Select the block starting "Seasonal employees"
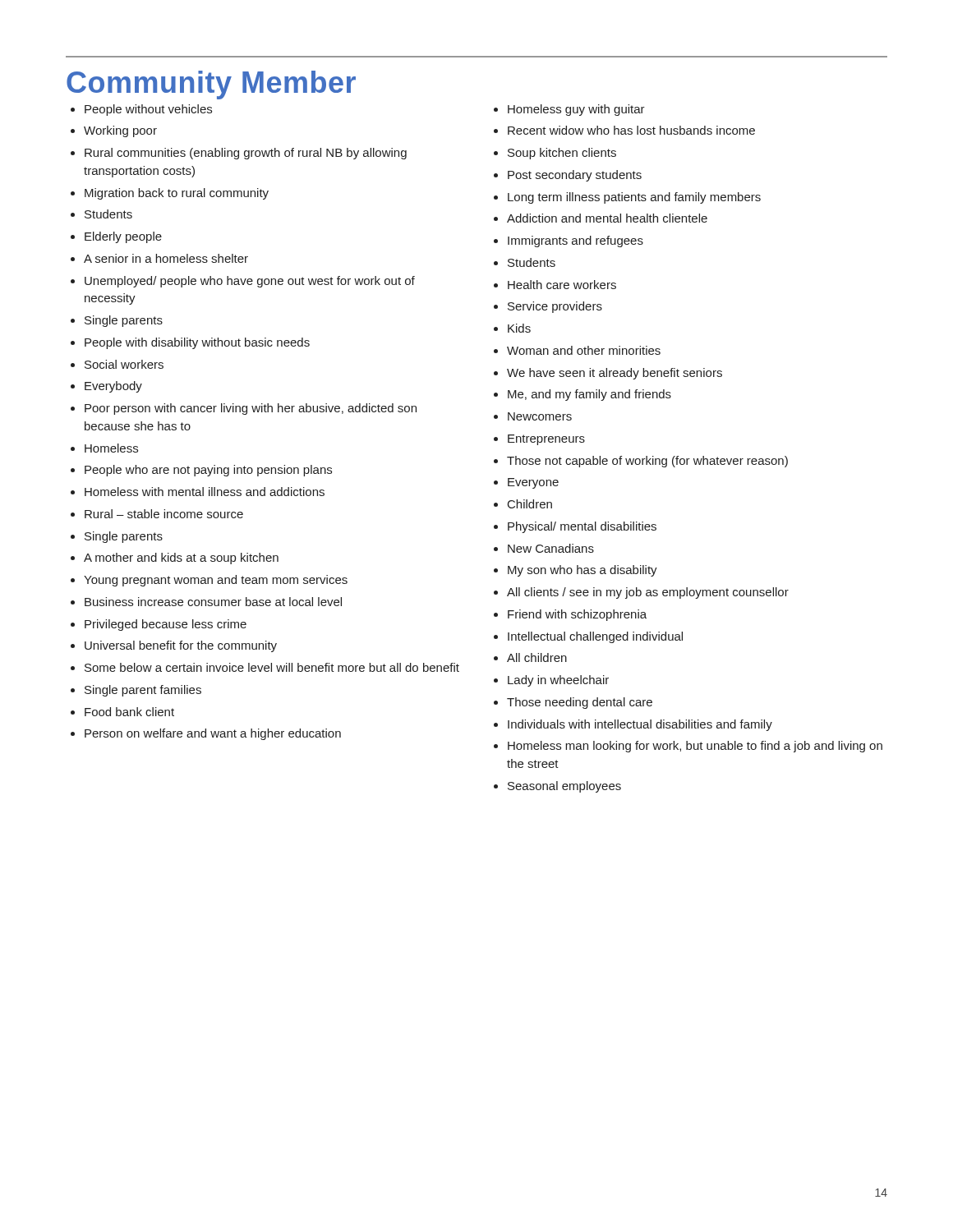Image resolution: width=953 pixels, height=1232 pixels. pyautogui.click(x=564, y=785)
